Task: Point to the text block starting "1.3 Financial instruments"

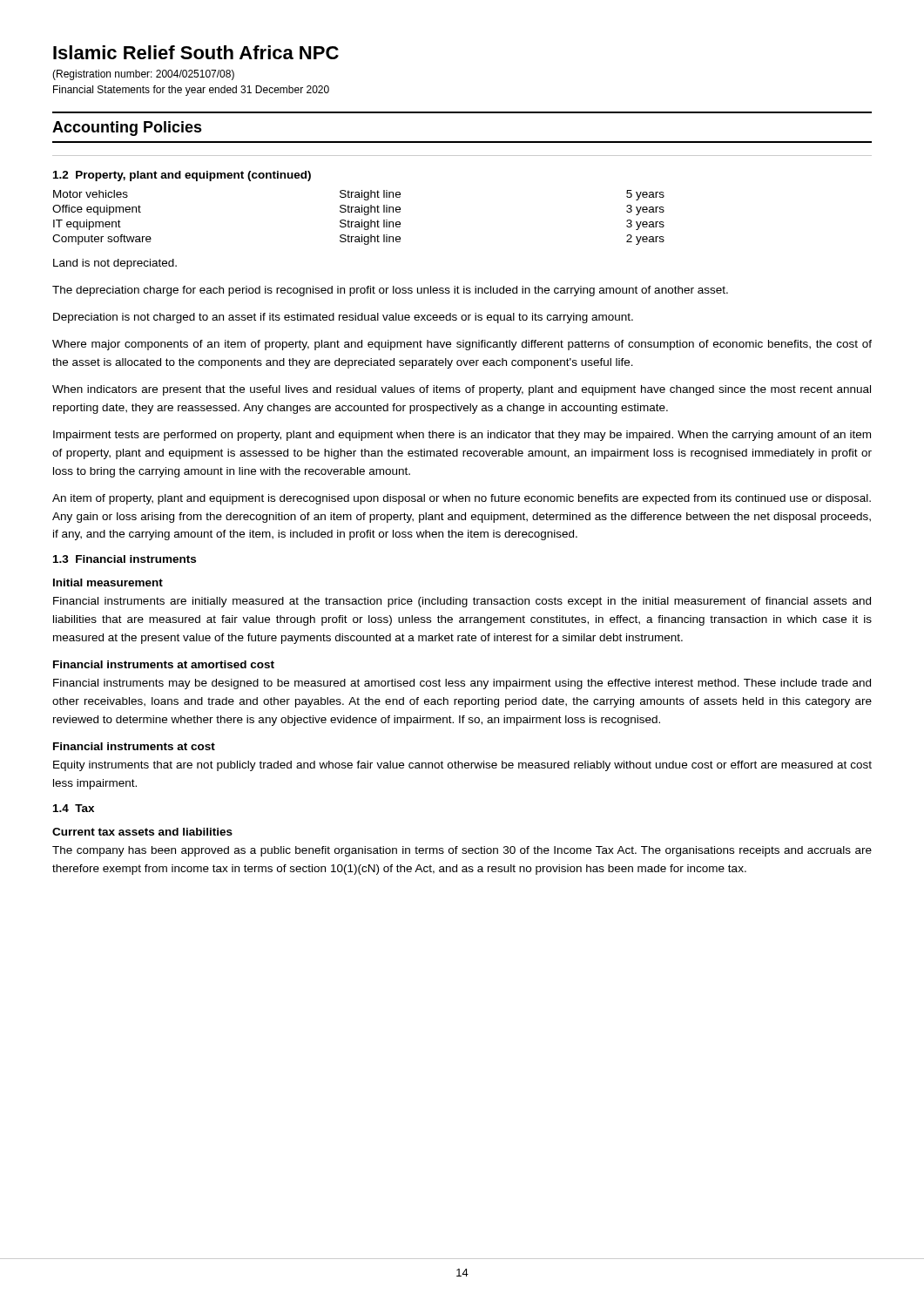Action: click(x=124, y=559)
